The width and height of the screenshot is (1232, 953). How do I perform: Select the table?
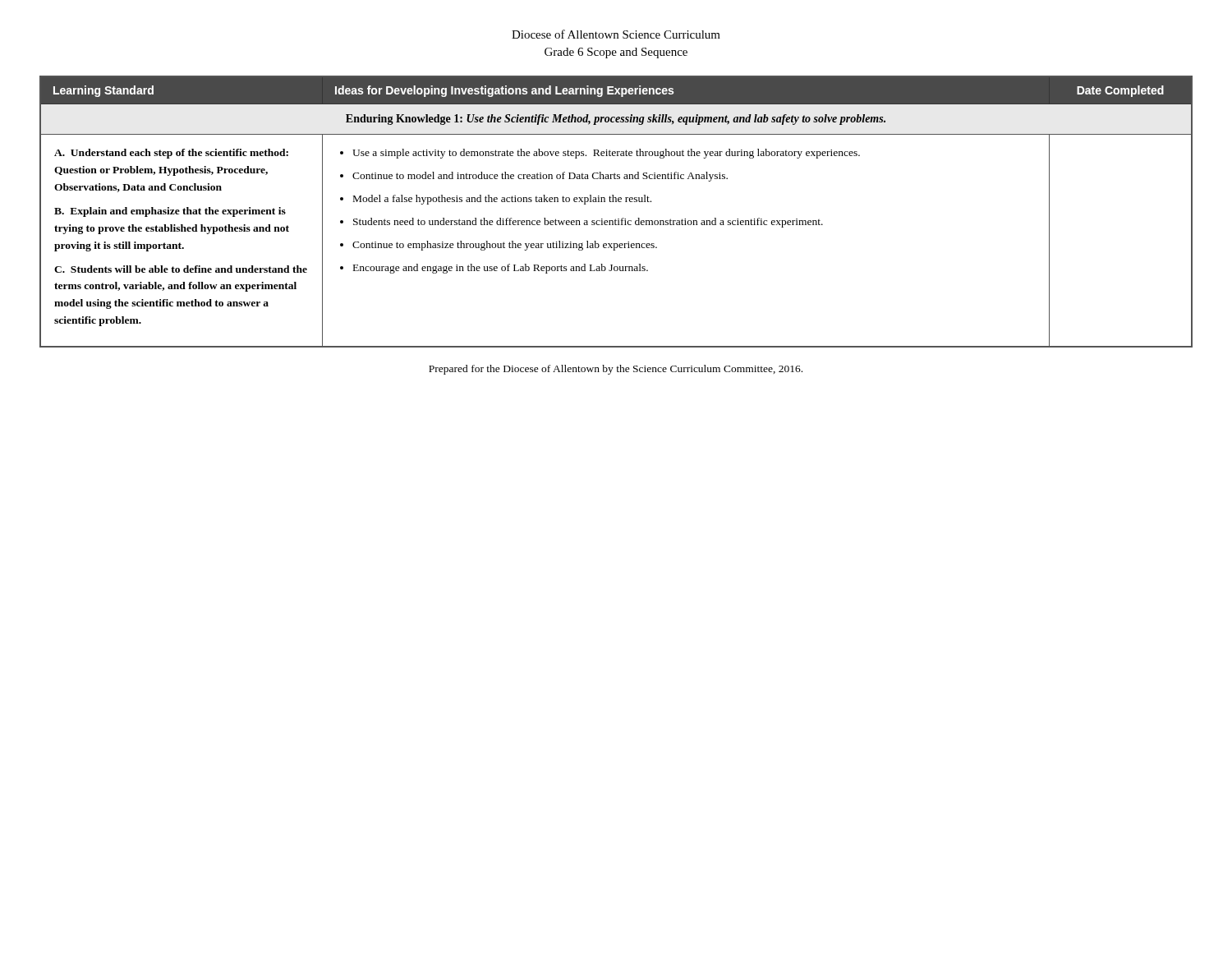616,212
